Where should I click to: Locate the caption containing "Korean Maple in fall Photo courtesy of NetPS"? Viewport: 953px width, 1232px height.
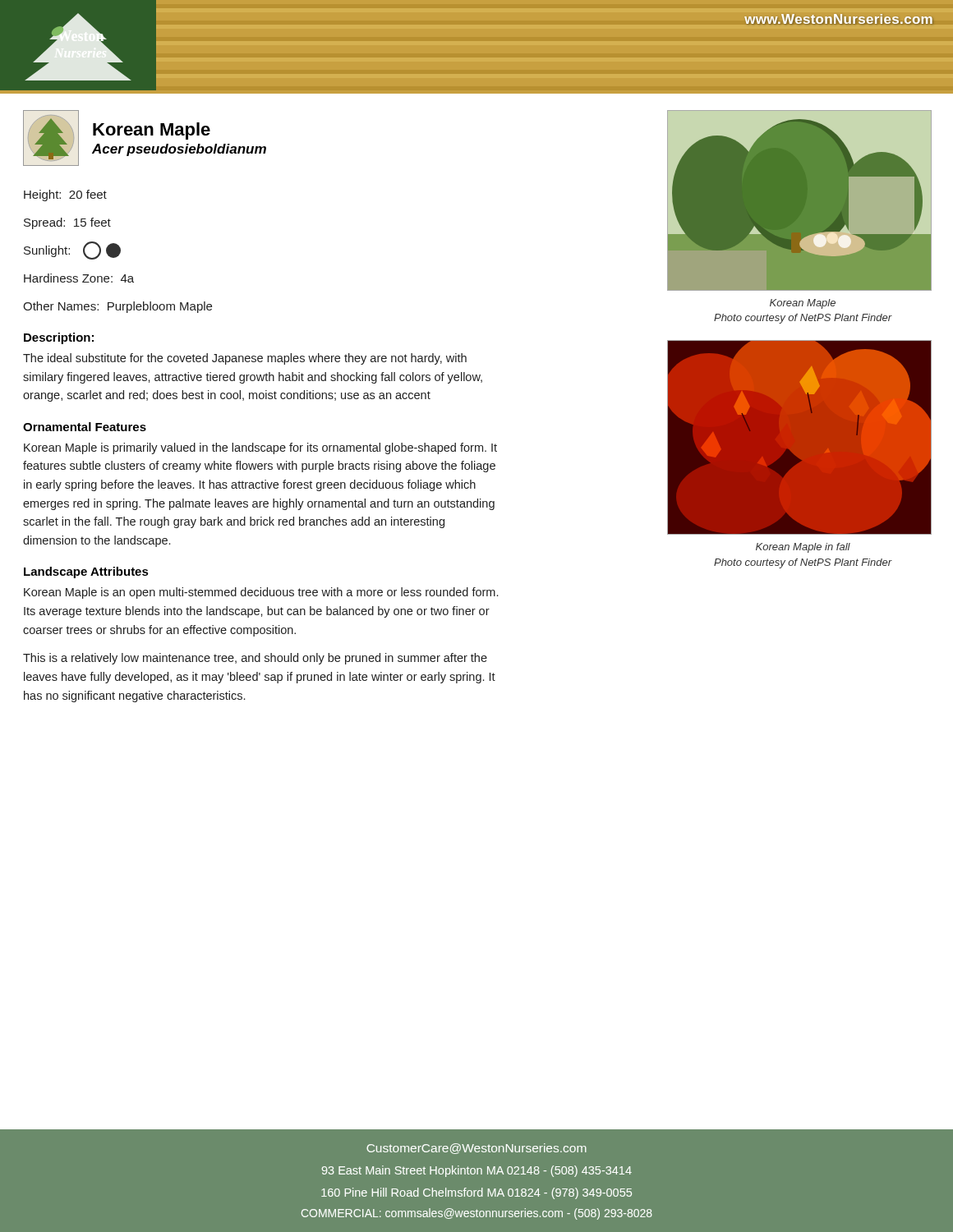pos(803,554)
